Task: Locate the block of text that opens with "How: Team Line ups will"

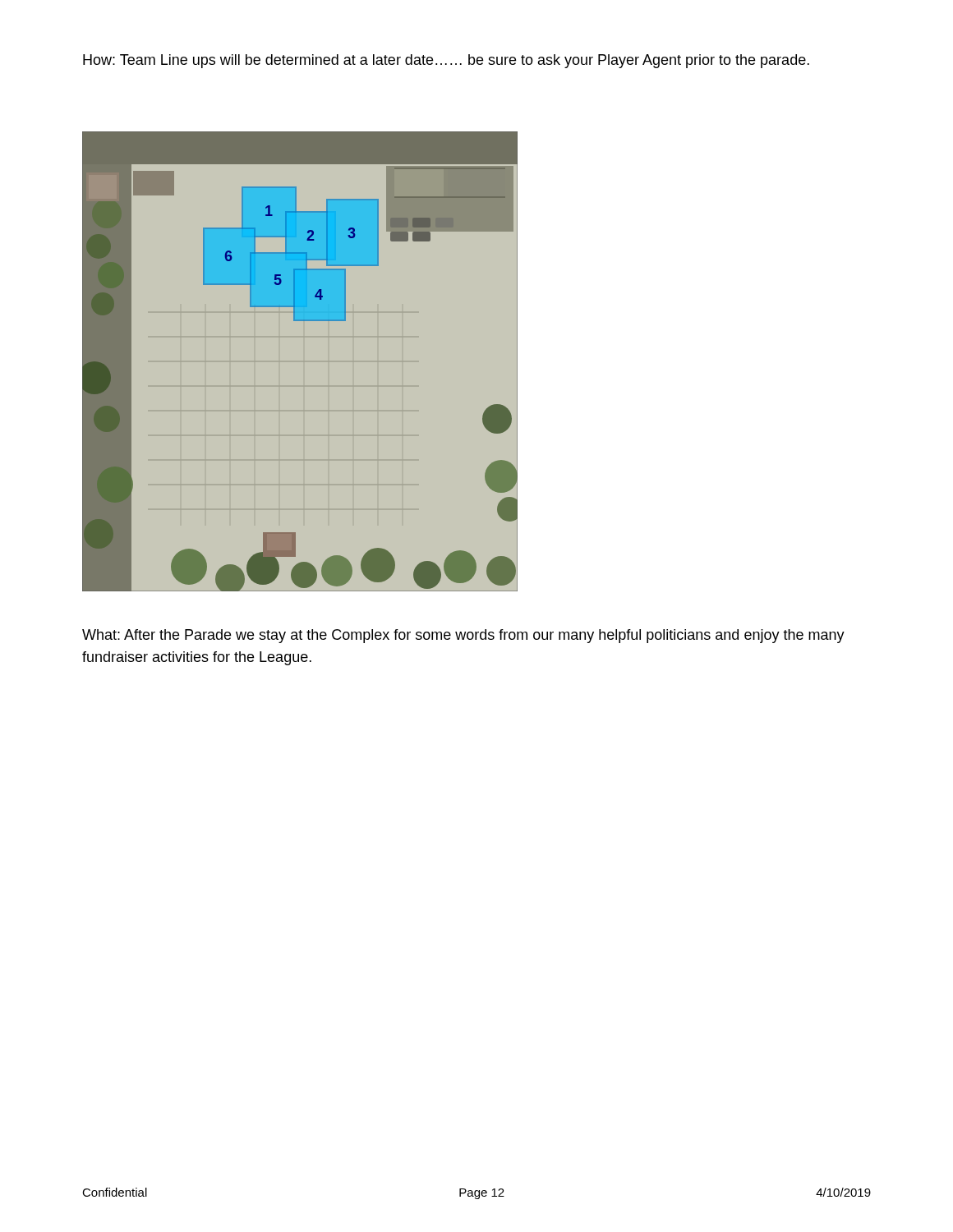Action: click(446, 60)
